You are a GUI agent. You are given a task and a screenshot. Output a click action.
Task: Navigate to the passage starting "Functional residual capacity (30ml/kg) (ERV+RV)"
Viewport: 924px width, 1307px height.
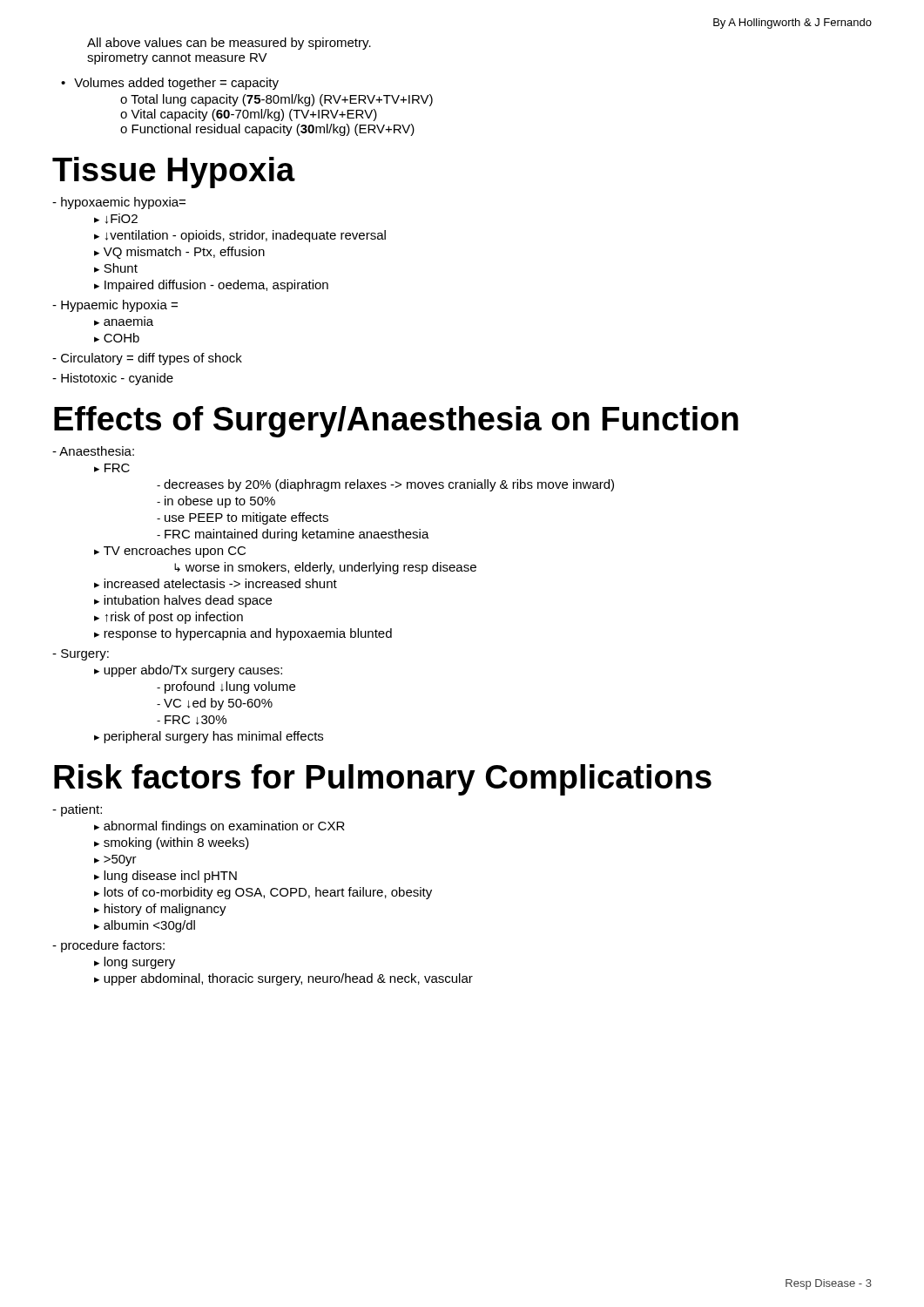[273, 129]
